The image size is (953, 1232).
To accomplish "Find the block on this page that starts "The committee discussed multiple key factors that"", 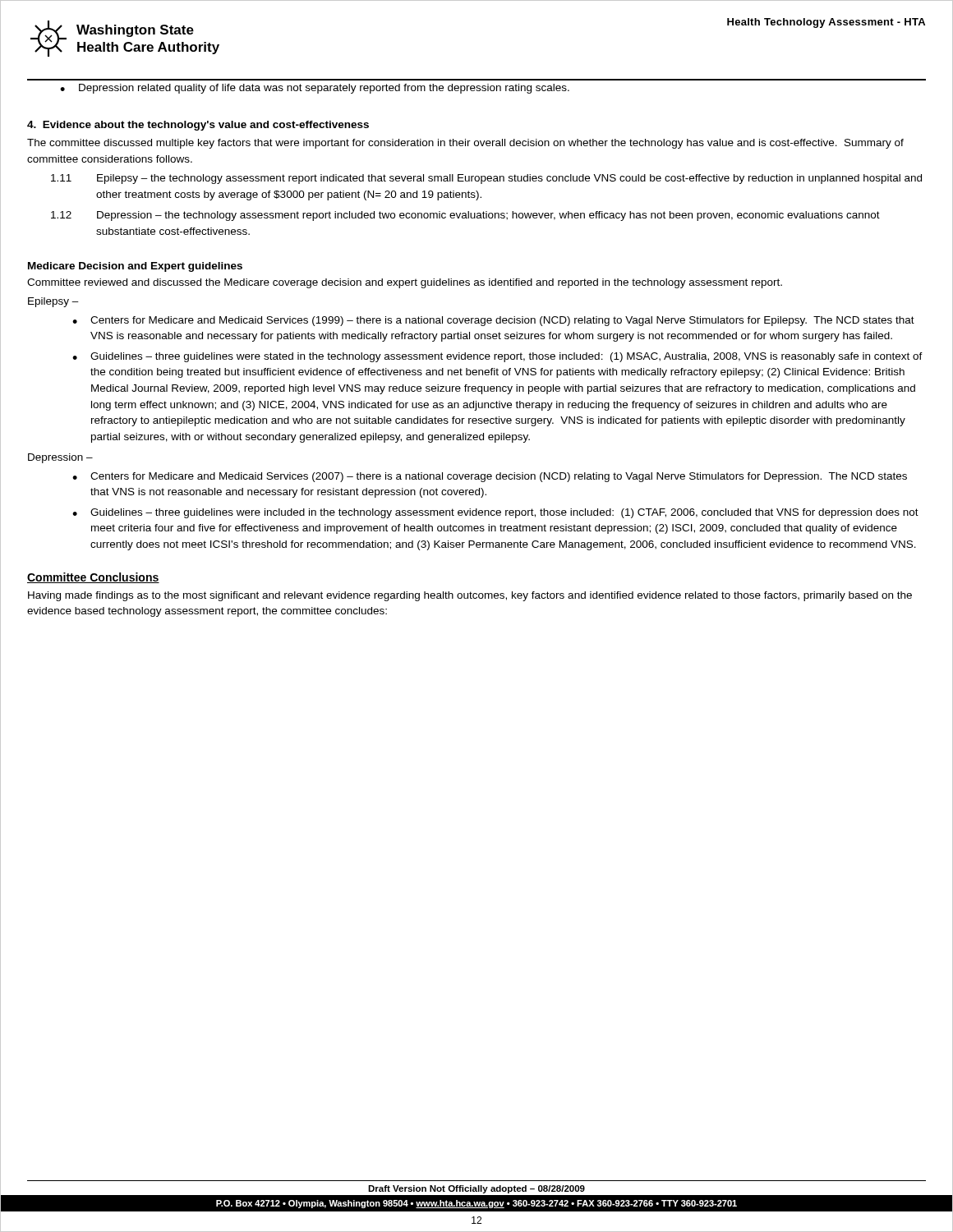I will click(465, 151).
